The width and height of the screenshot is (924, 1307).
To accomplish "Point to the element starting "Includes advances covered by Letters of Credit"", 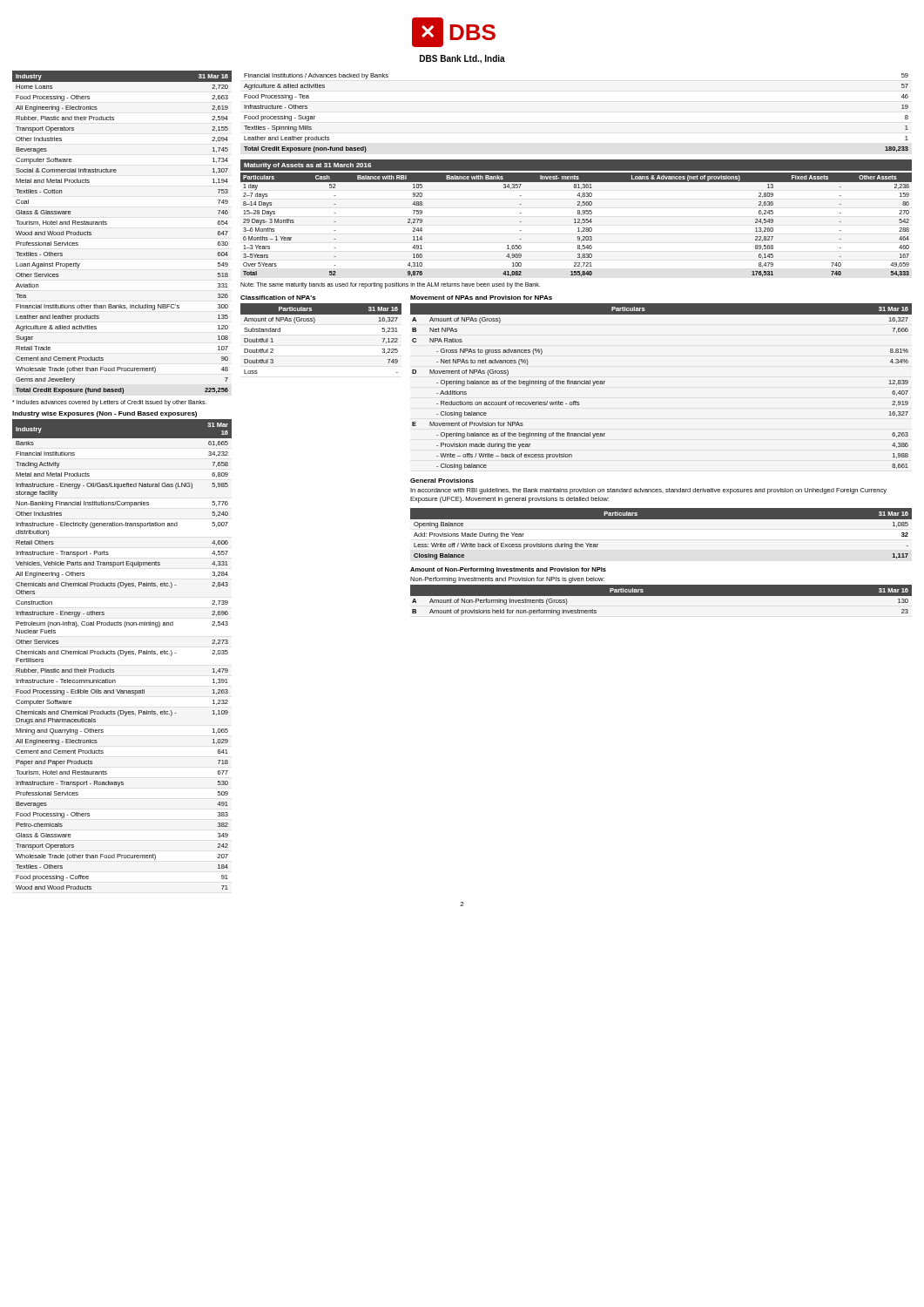I will pyautogui.click(x=109, y=402).
